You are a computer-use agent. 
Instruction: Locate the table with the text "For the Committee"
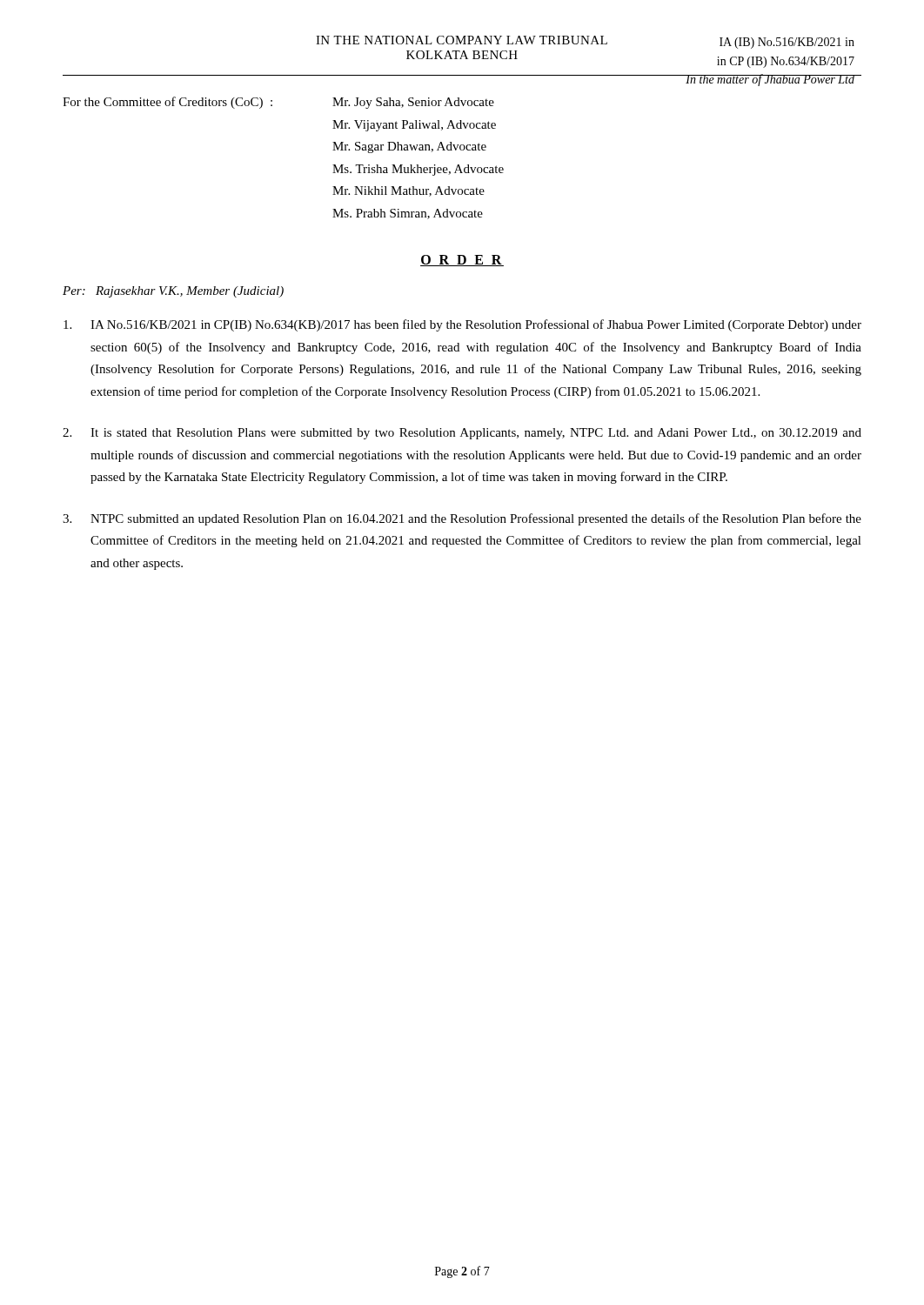(x=462, y=158)
